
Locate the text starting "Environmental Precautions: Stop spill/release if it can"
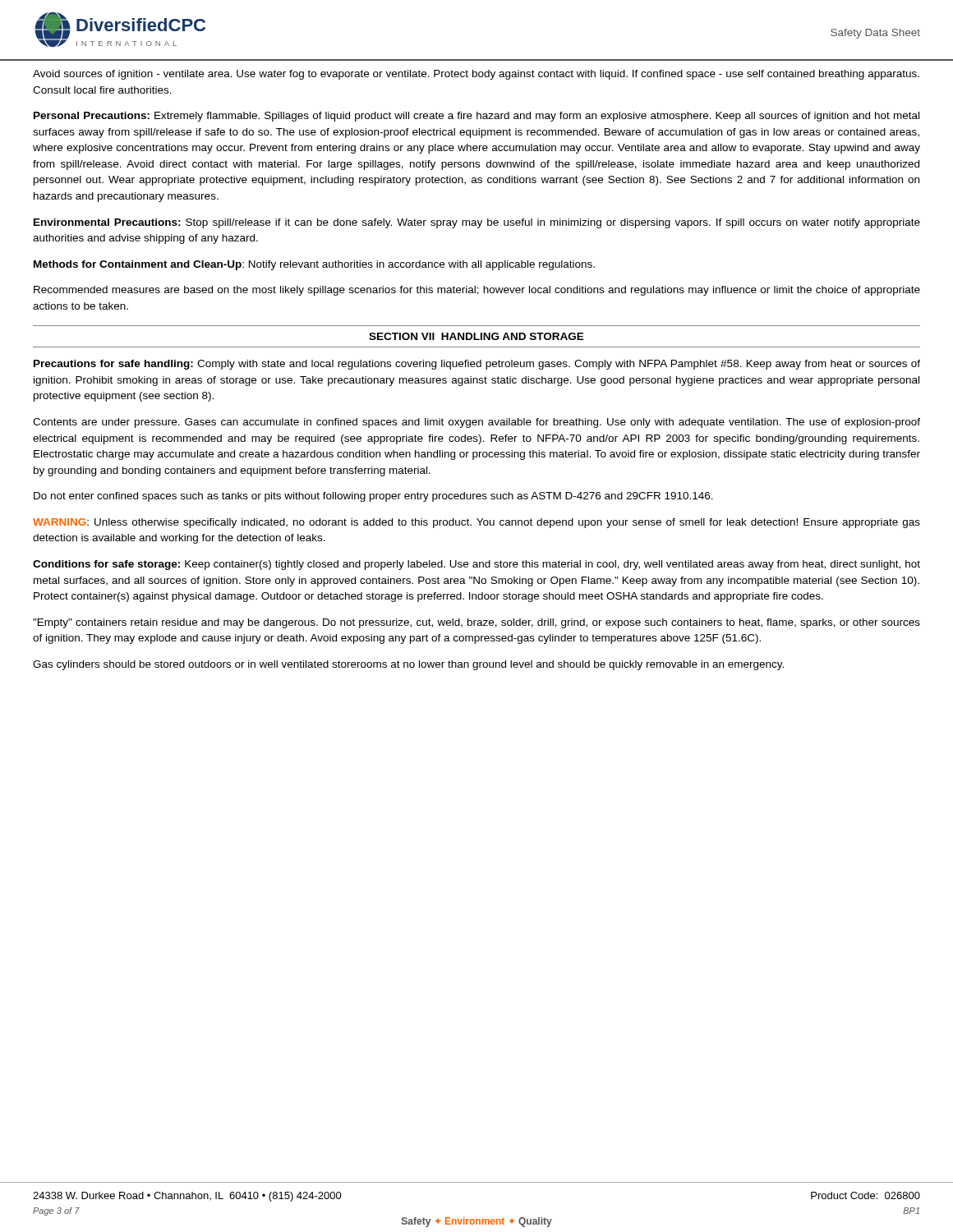click(476, 230)
